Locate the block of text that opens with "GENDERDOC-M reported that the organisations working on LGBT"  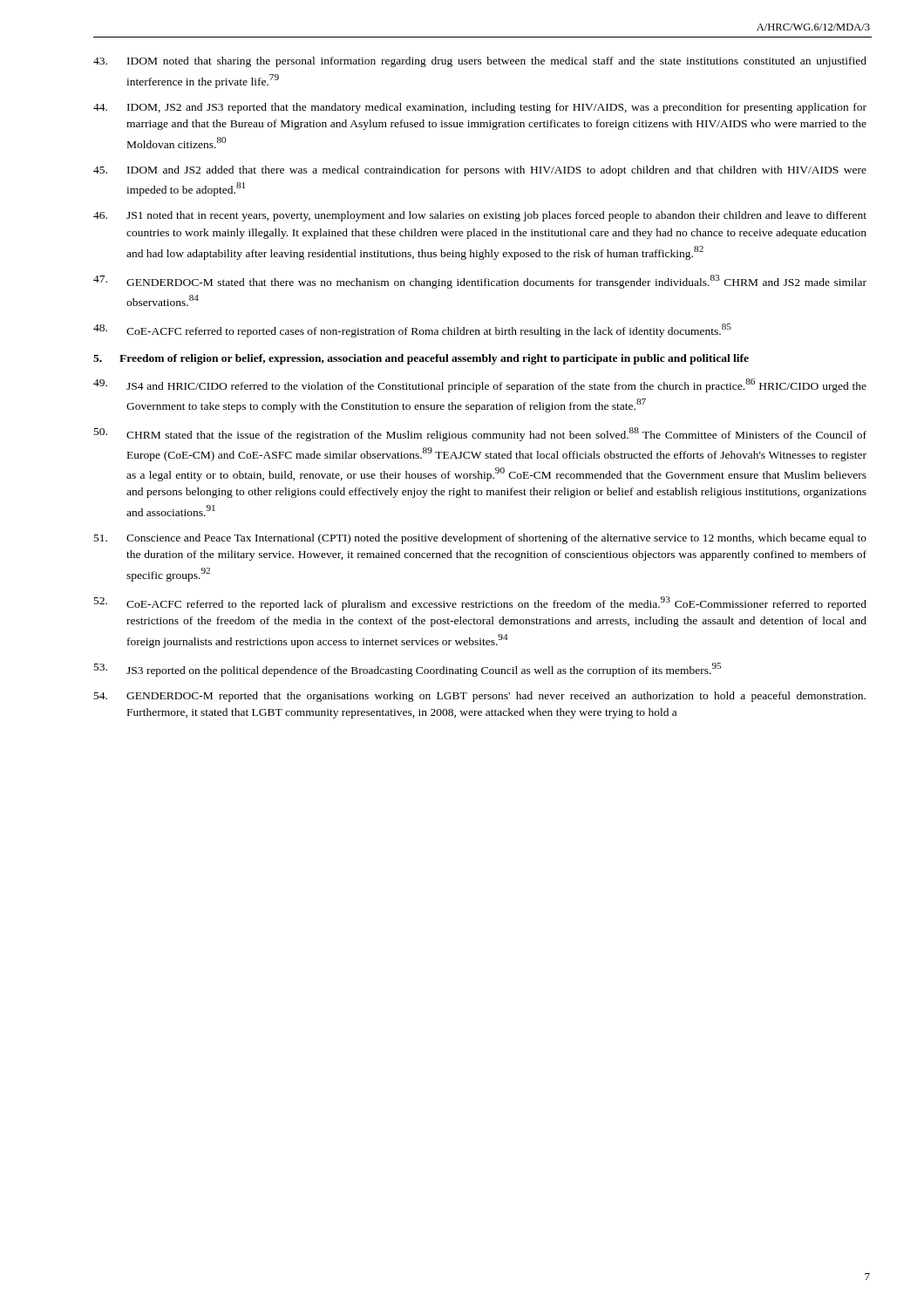pos(480,704)
